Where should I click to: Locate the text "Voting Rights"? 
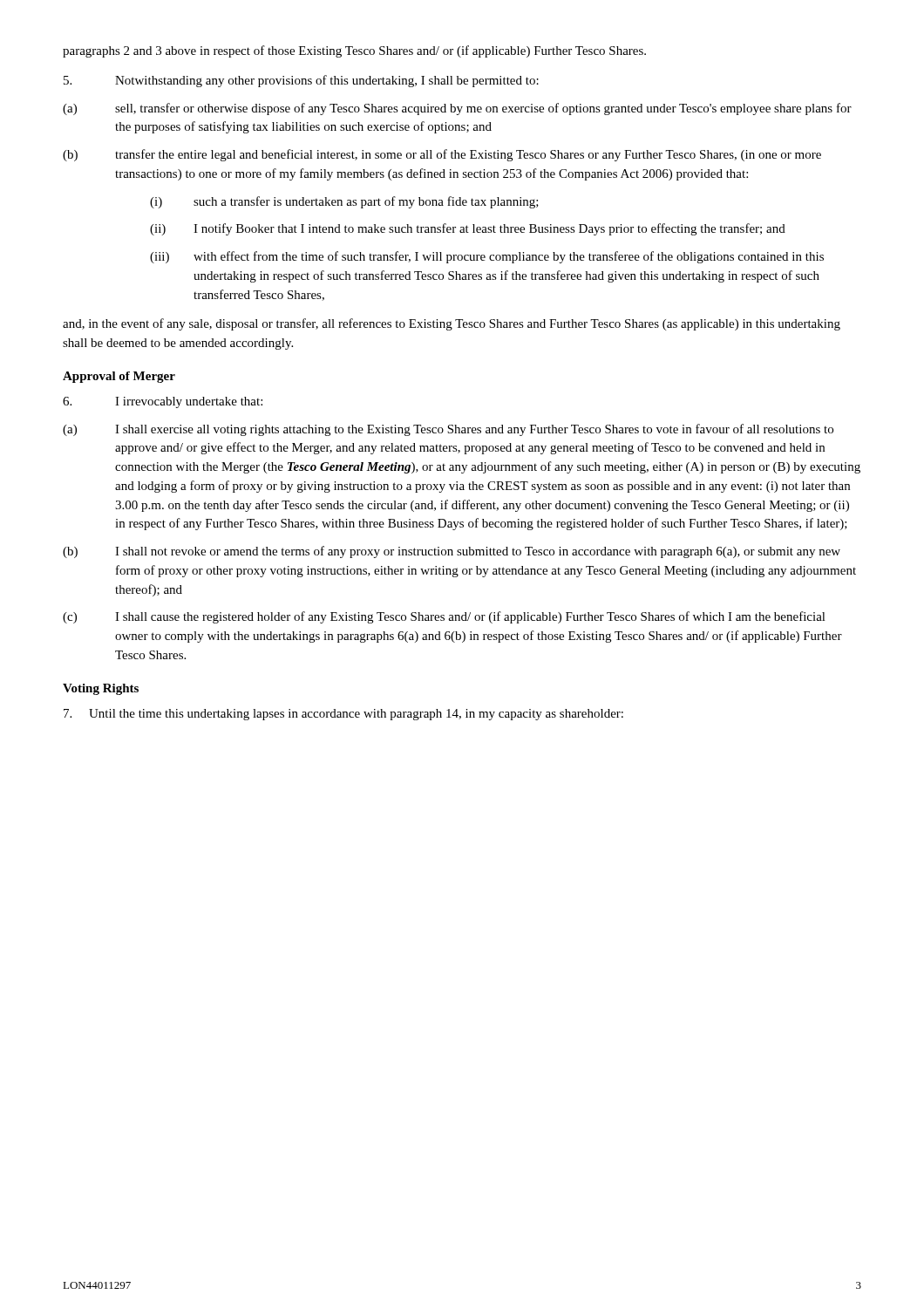click(x=101, y=688)
